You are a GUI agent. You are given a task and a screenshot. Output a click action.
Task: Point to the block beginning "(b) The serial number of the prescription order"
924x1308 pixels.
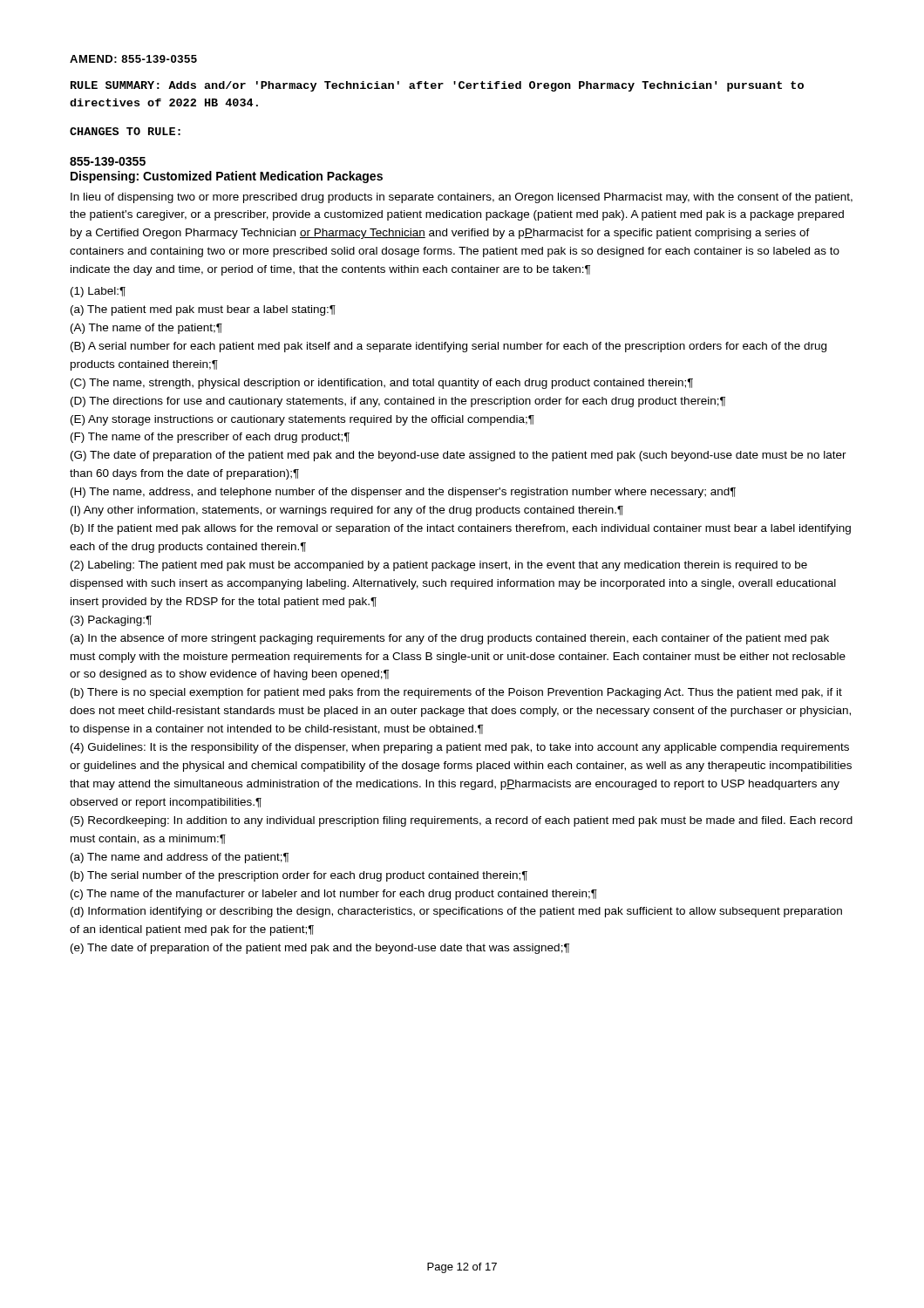click(x=299, y=875)
